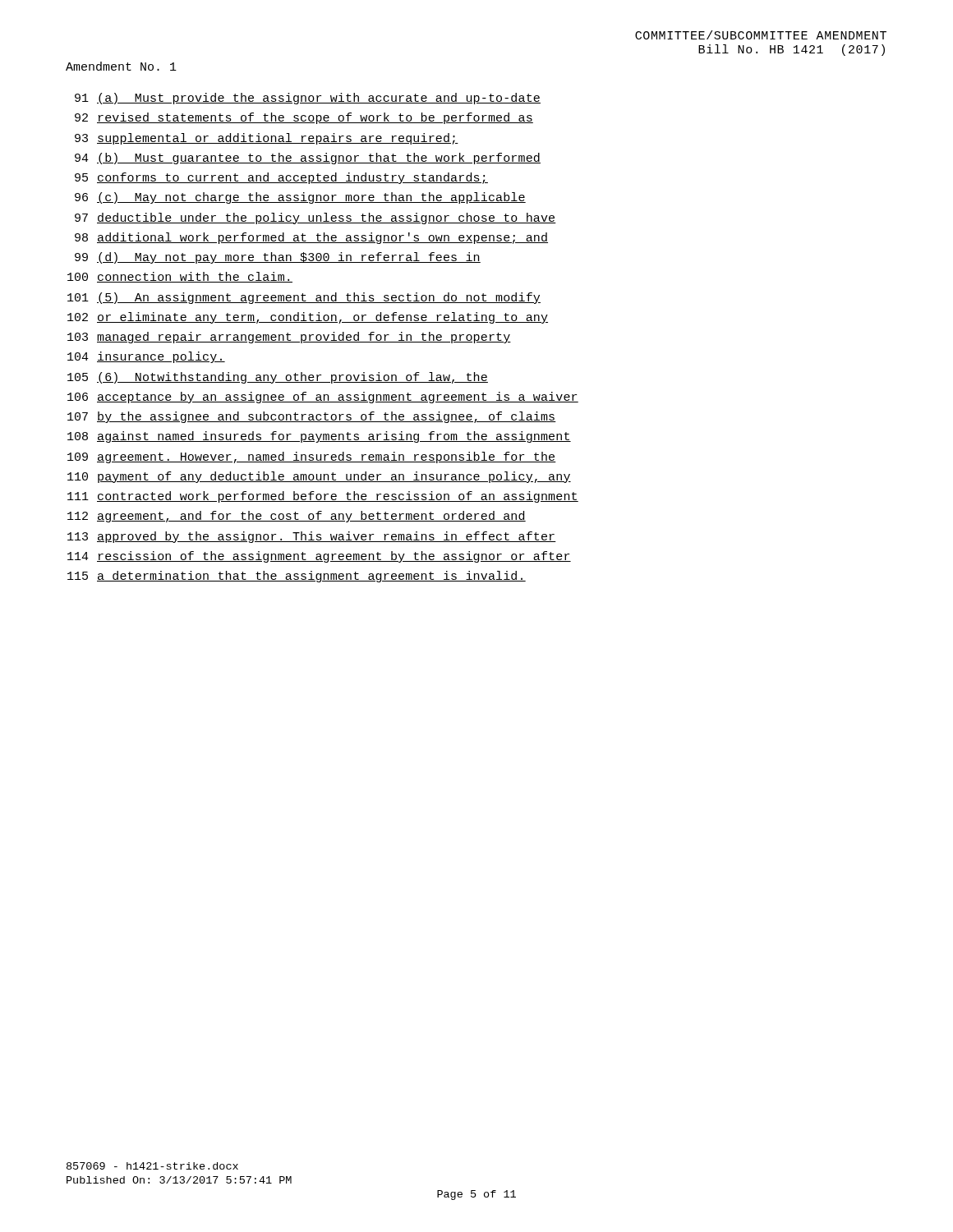The height and width of the screenshot is (1232, 953).
Task: Find the block on this page that starts "106 acceptance by an assignee of"
Action: click(476, 398)
